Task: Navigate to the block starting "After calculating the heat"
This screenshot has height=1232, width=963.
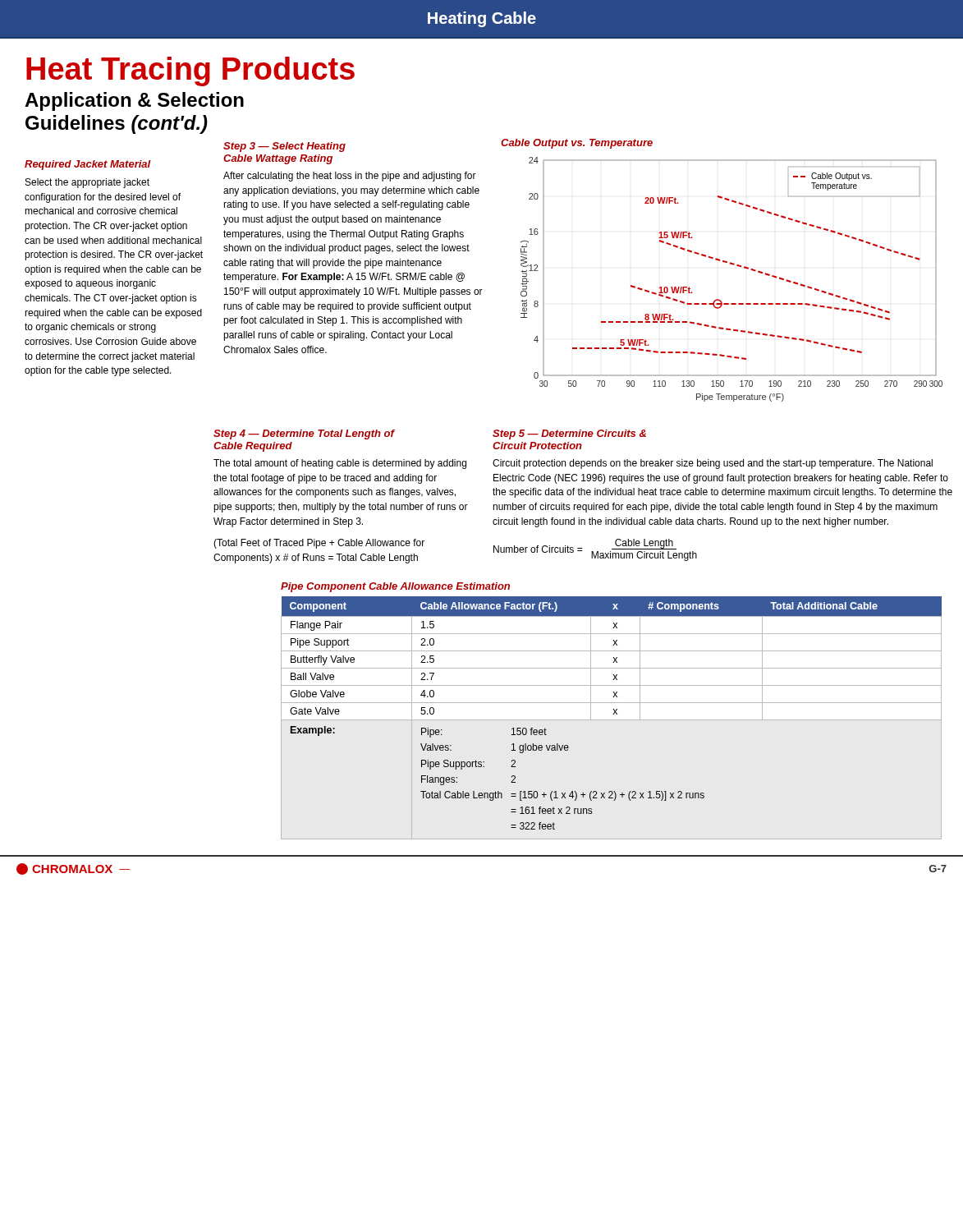Action: click(353, 263)
